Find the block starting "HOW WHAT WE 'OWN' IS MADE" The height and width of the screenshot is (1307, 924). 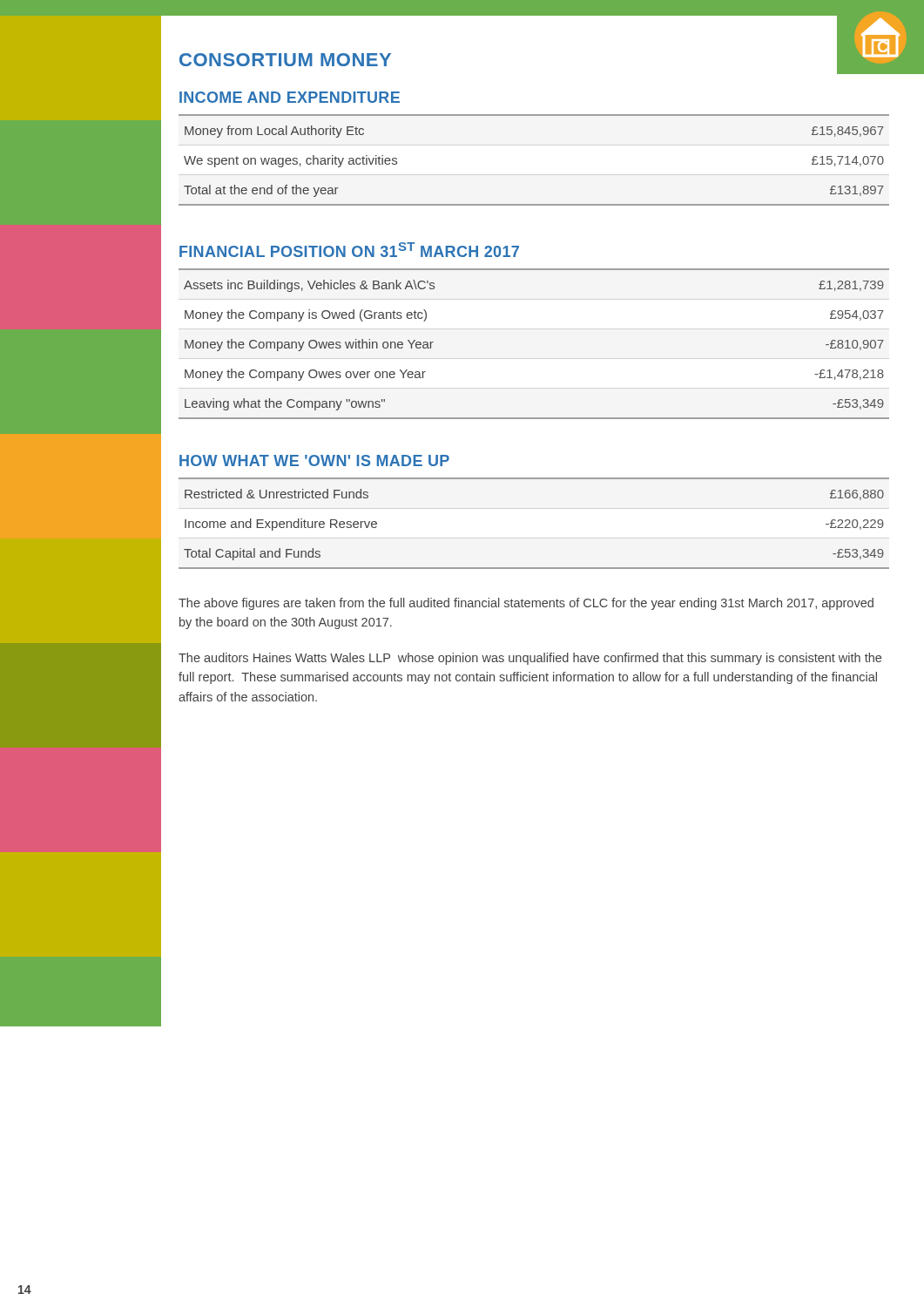314,461
